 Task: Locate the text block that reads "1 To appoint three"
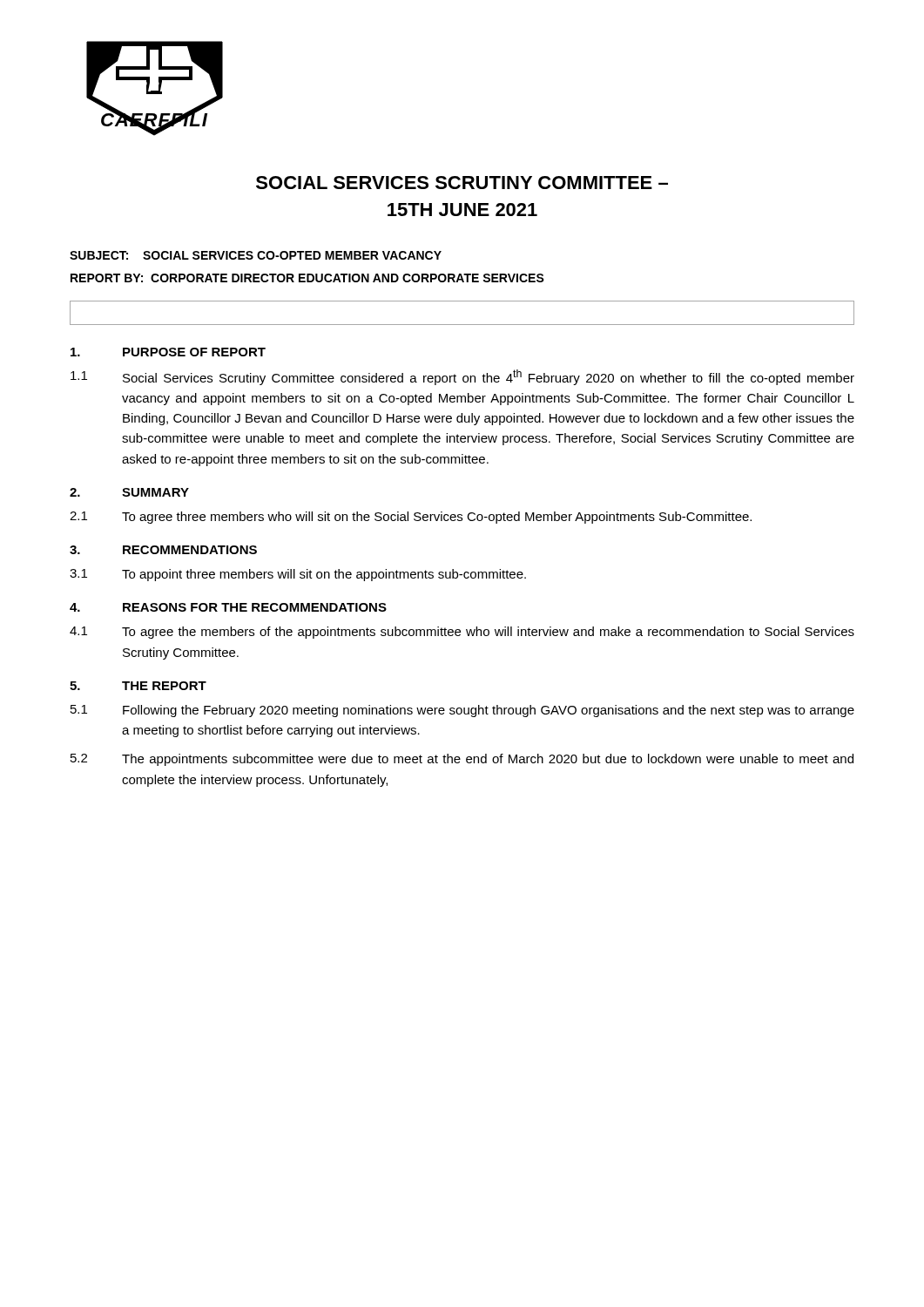(x=462, y=574)
